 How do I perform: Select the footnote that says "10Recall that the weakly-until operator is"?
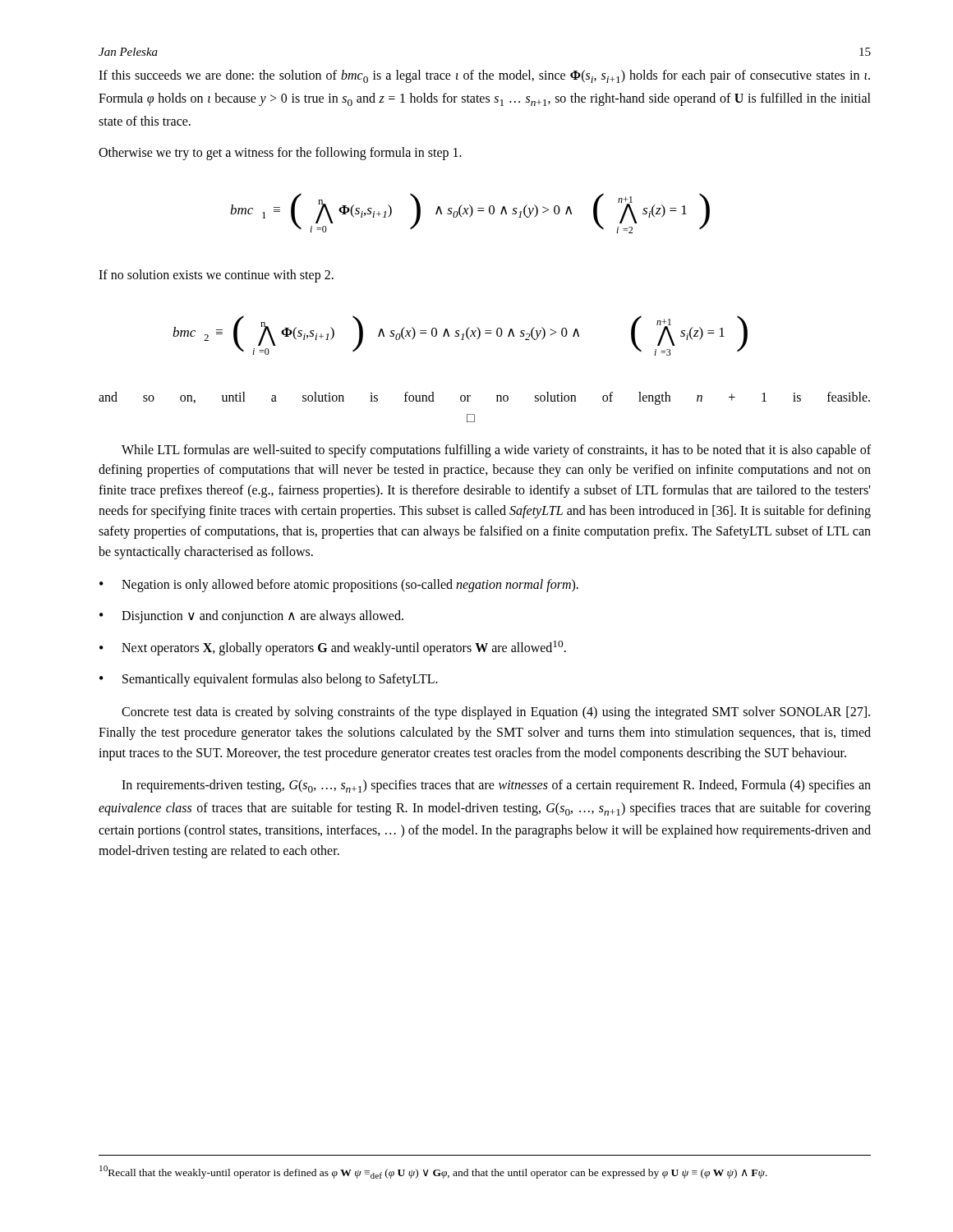tap(485, 1172)
